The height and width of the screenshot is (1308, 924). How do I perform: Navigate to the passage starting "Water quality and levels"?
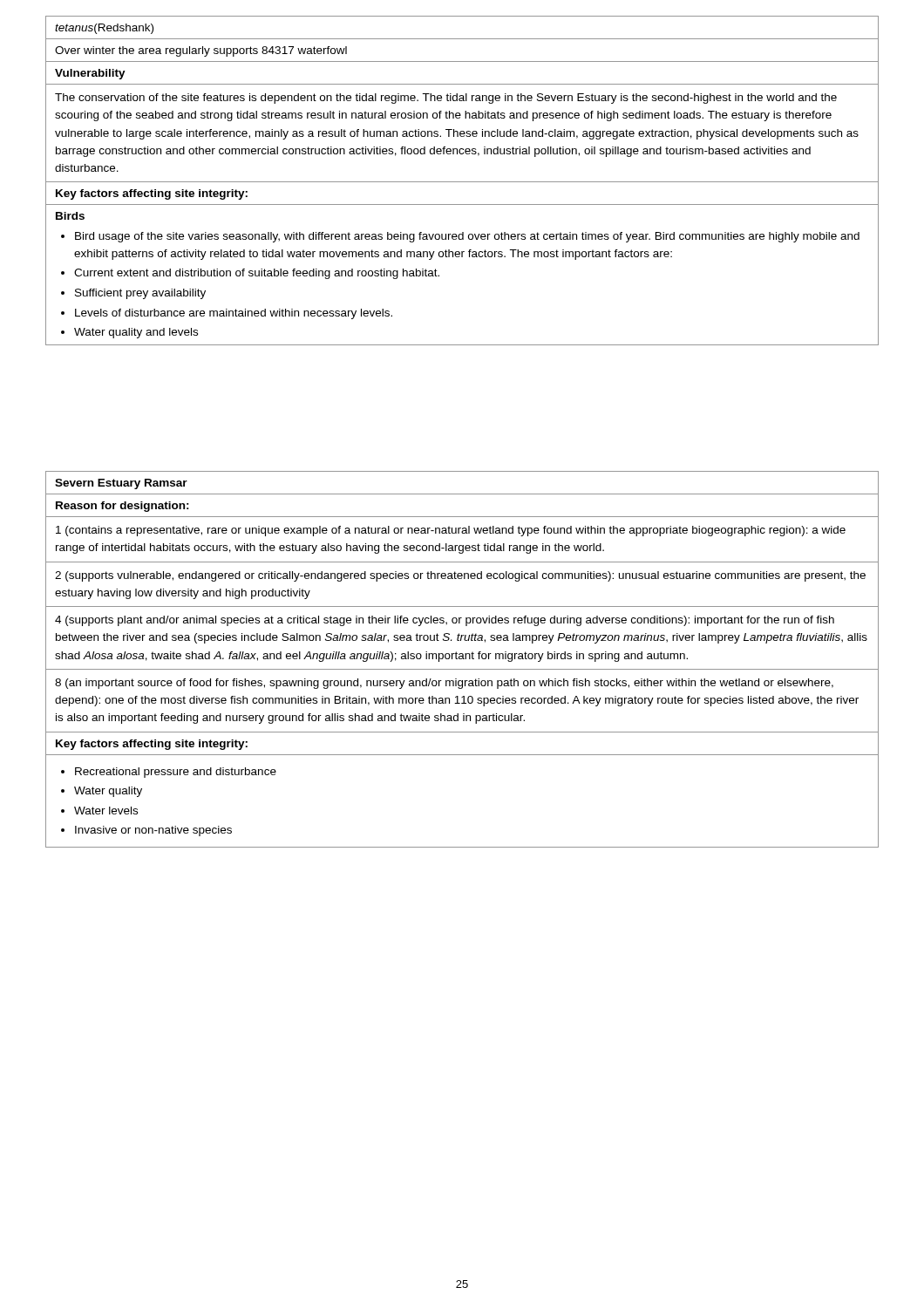pyautogui.click(x=136, y=332)
